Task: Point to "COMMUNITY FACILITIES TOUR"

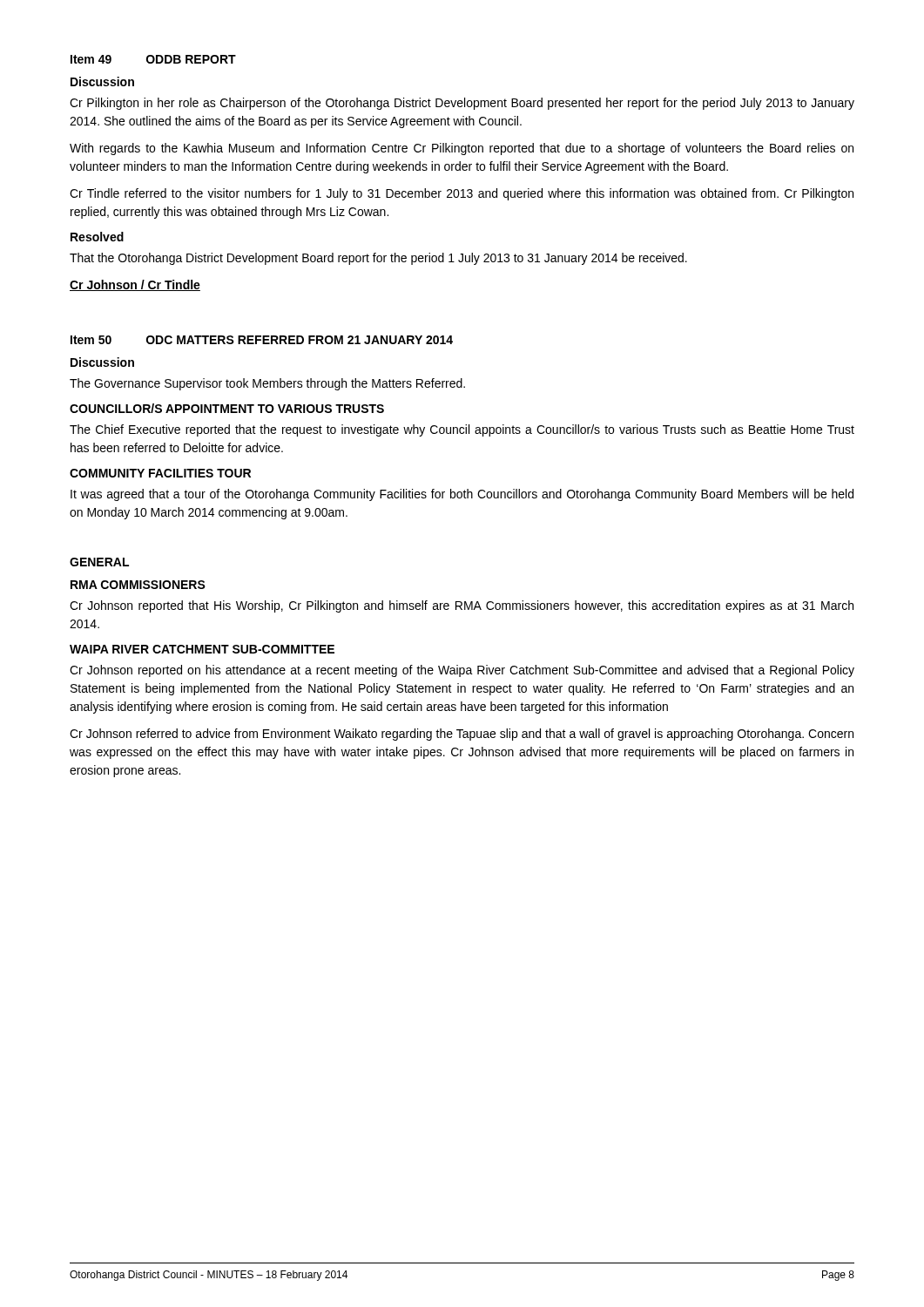Action: tap(161, 473)
